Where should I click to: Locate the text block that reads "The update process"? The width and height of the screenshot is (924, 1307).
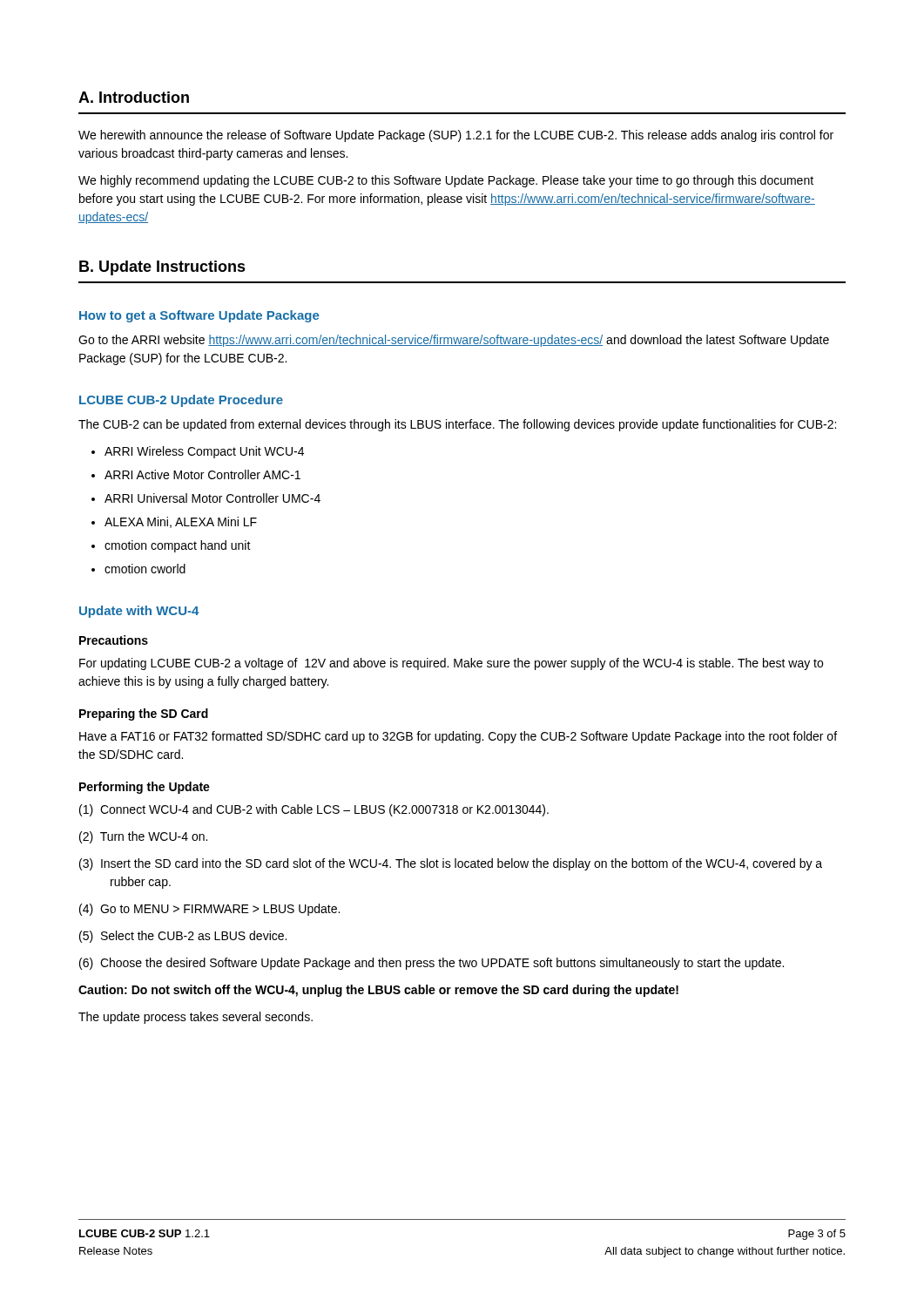[196, 1018]
